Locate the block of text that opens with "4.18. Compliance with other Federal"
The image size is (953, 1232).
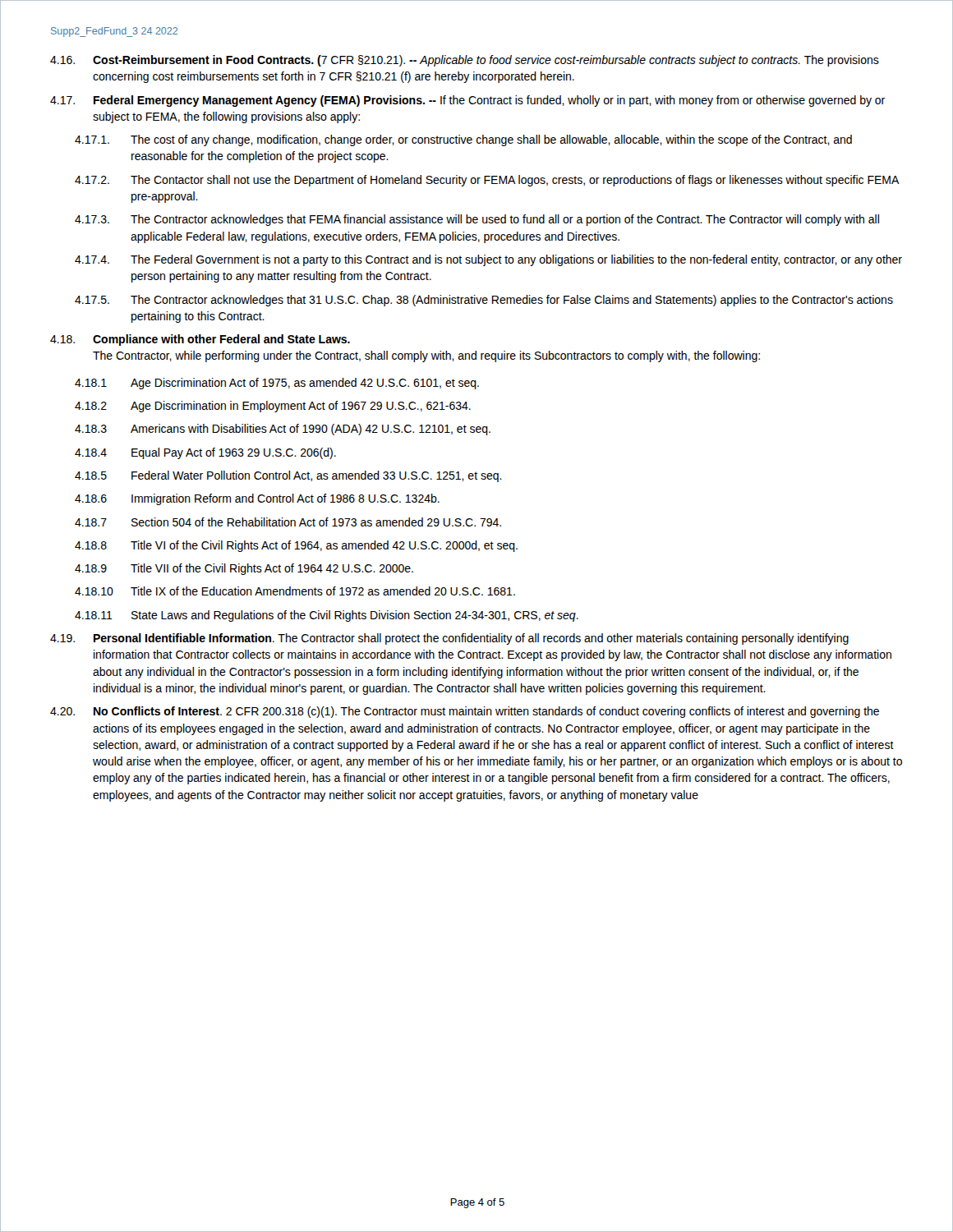click(x=476, y=349)
